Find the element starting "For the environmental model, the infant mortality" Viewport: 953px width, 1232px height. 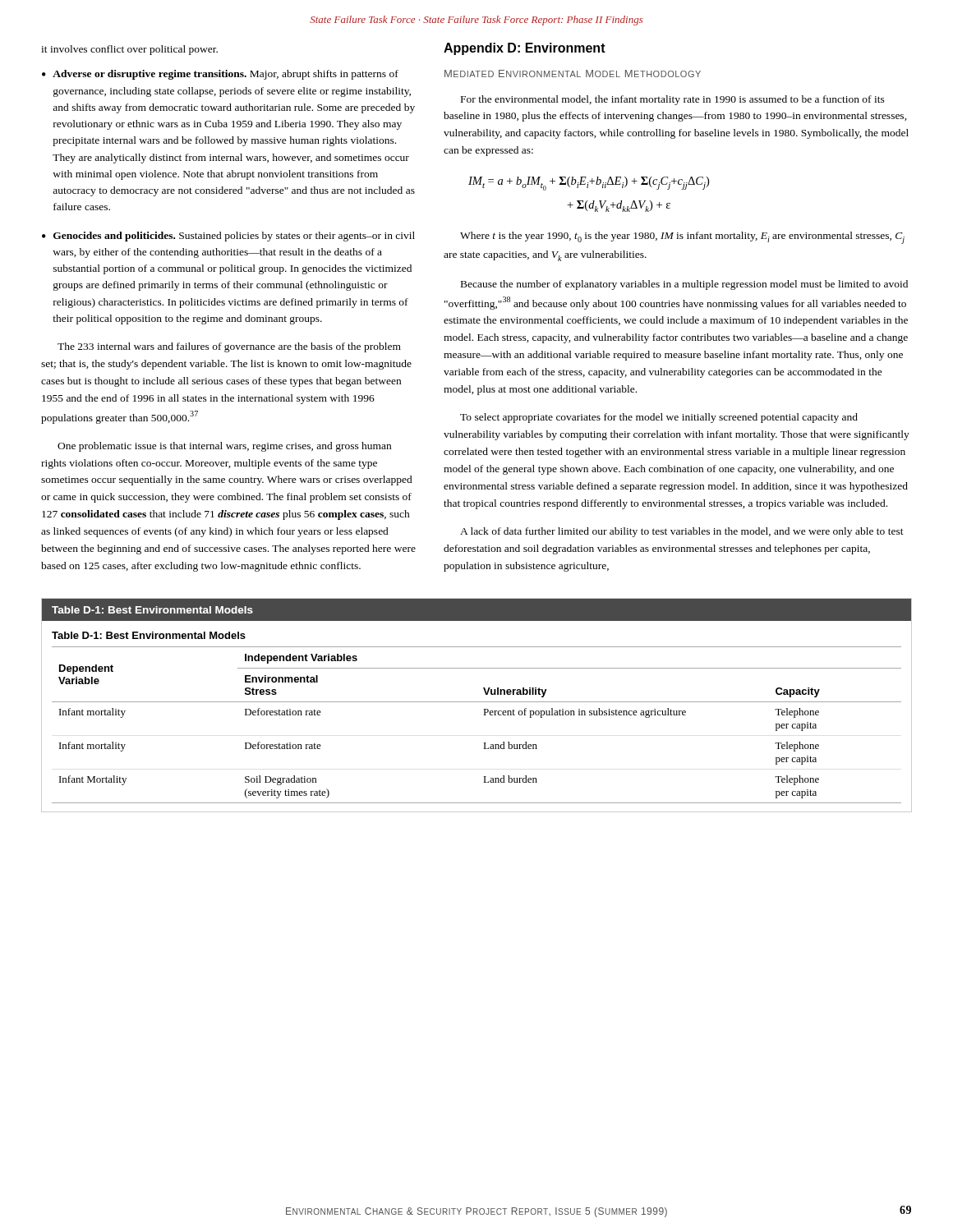pyautogui.click(x=676, y=124)
